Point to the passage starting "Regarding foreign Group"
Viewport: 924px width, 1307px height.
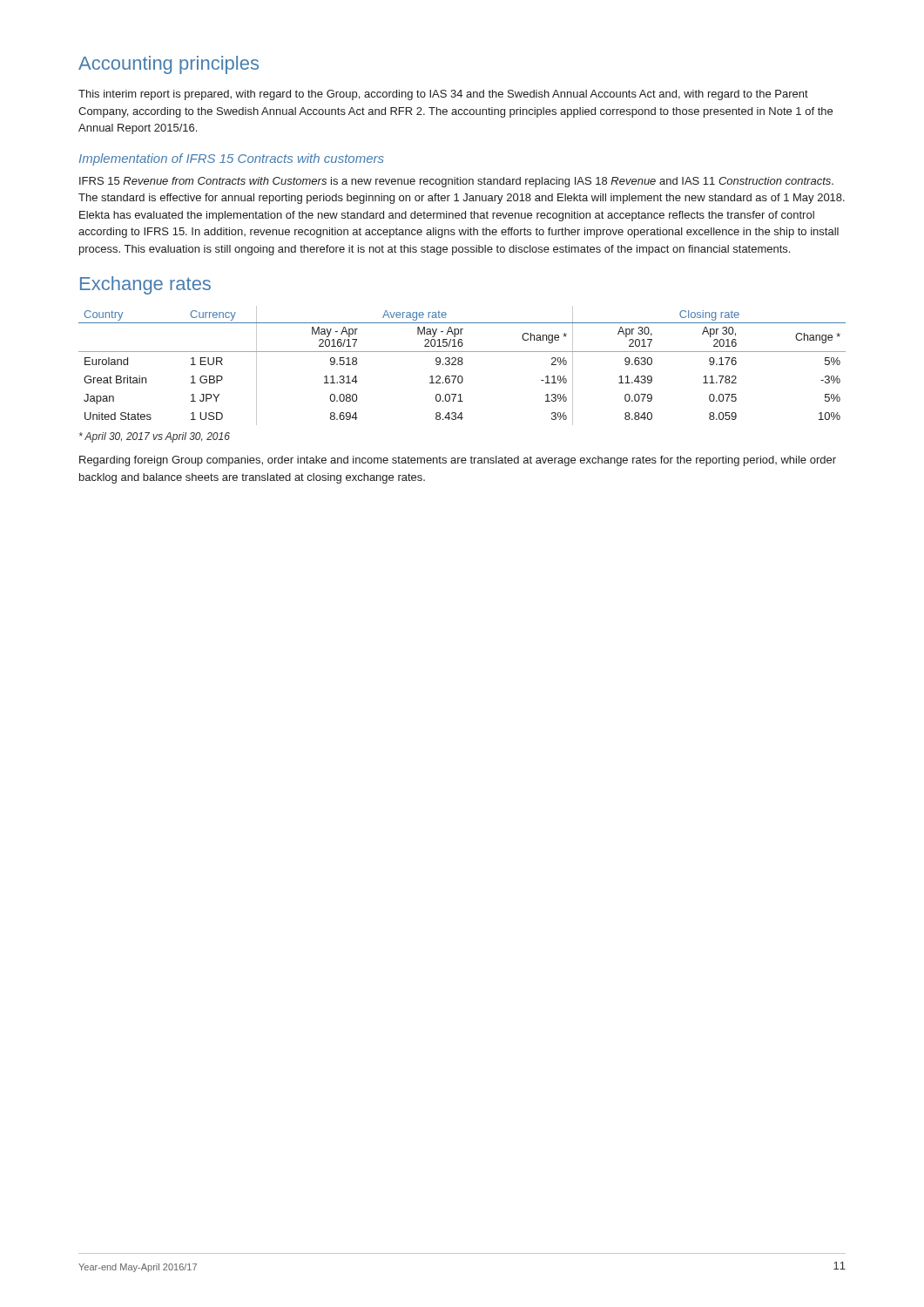[x=462, y=468]
